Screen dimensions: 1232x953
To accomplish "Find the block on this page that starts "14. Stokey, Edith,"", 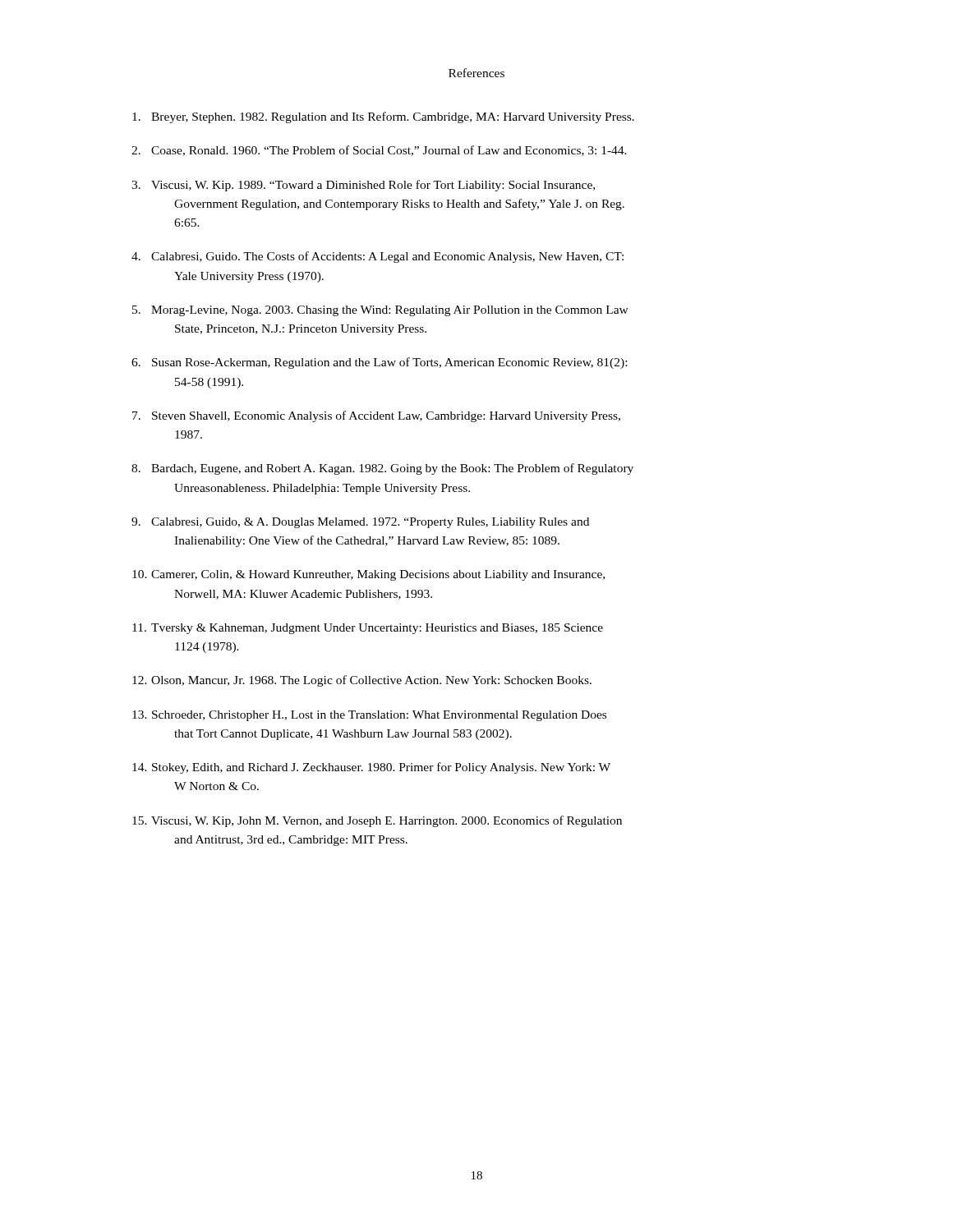I will click(371, 776).
